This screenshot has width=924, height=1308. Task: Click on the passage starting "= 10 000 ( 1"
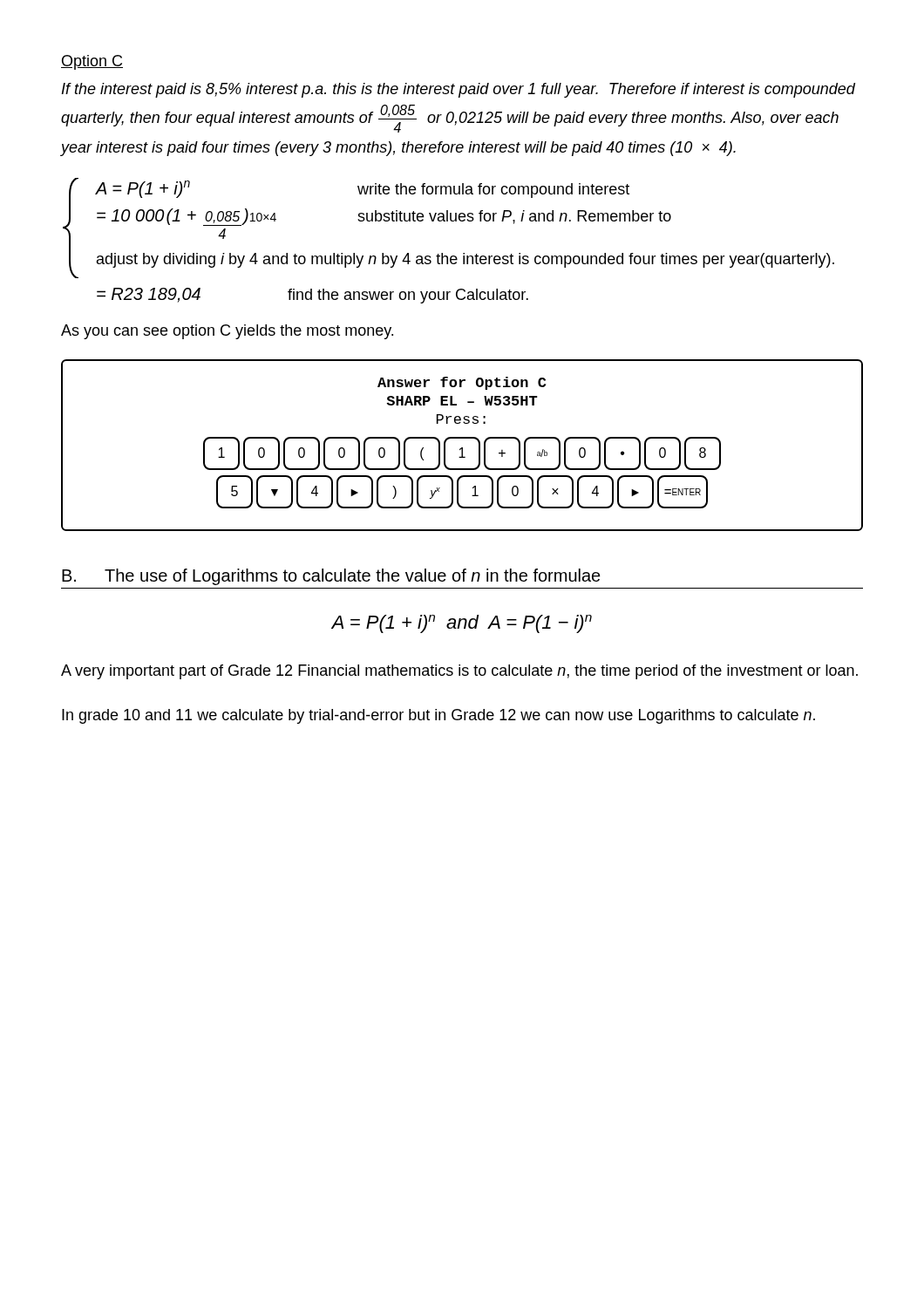(384, 224)
